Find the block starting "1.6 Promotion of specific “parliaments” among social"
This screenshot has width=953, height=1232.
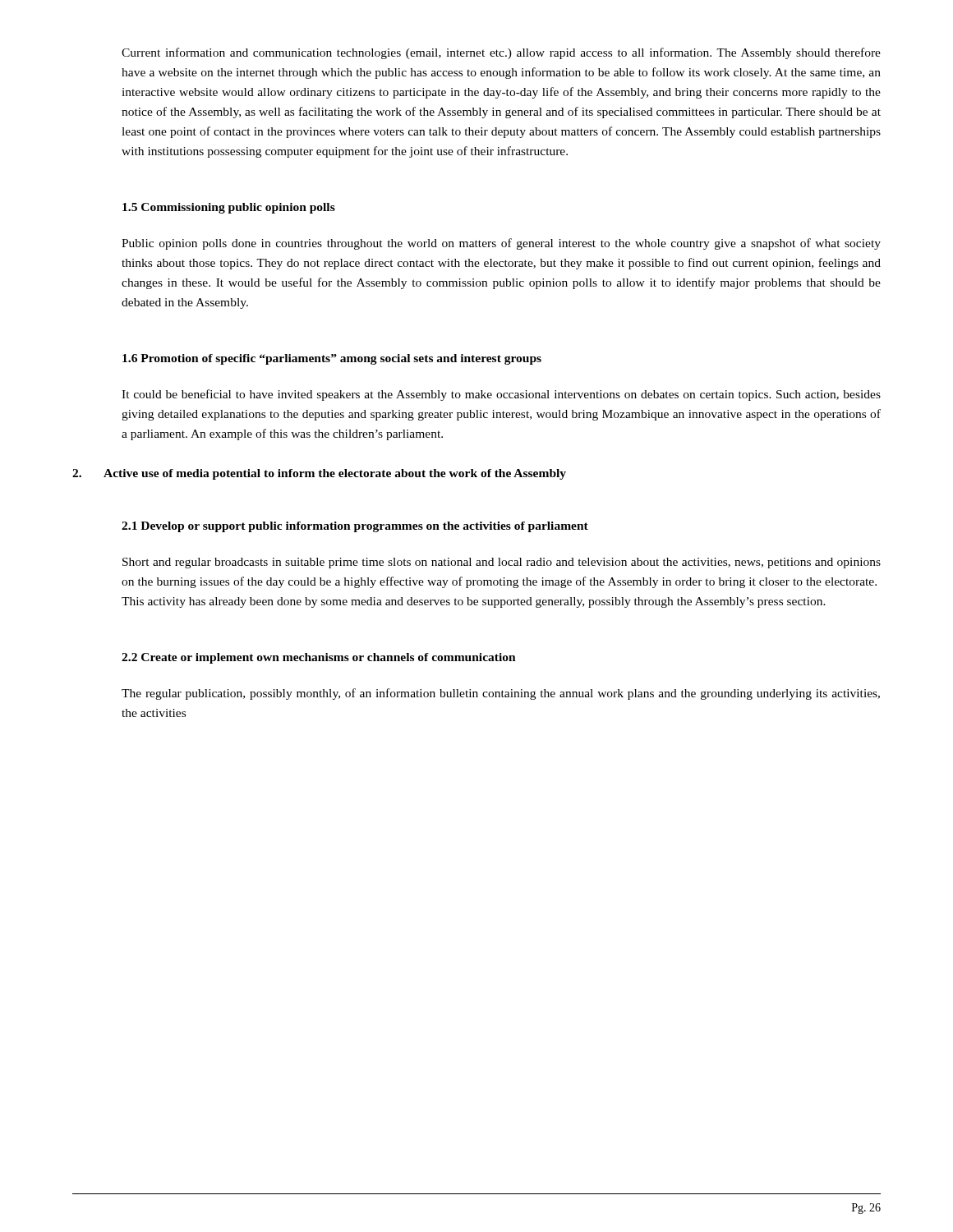click(x=332, y=358)
